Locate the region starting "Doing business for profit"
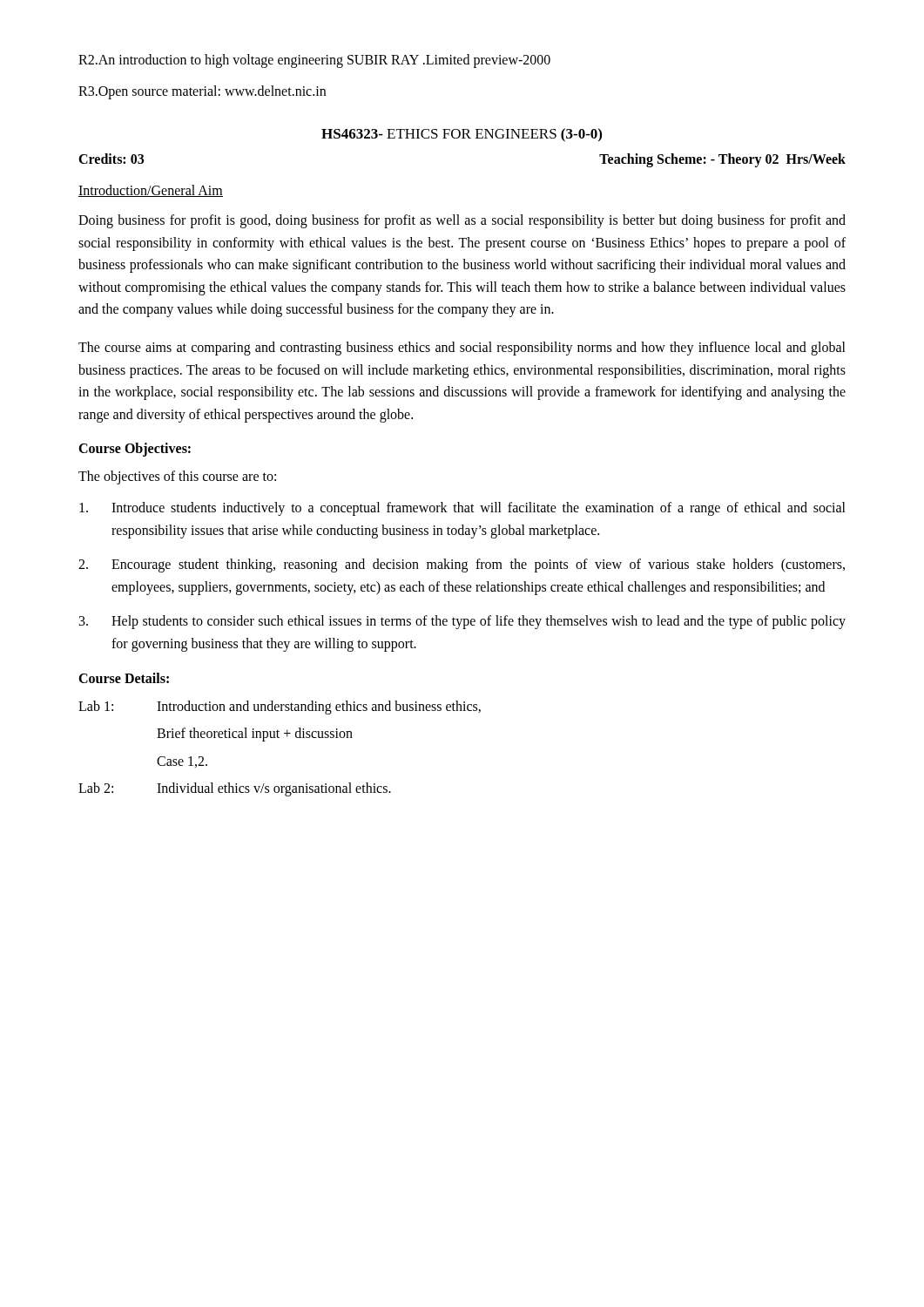 pos(462,265)
